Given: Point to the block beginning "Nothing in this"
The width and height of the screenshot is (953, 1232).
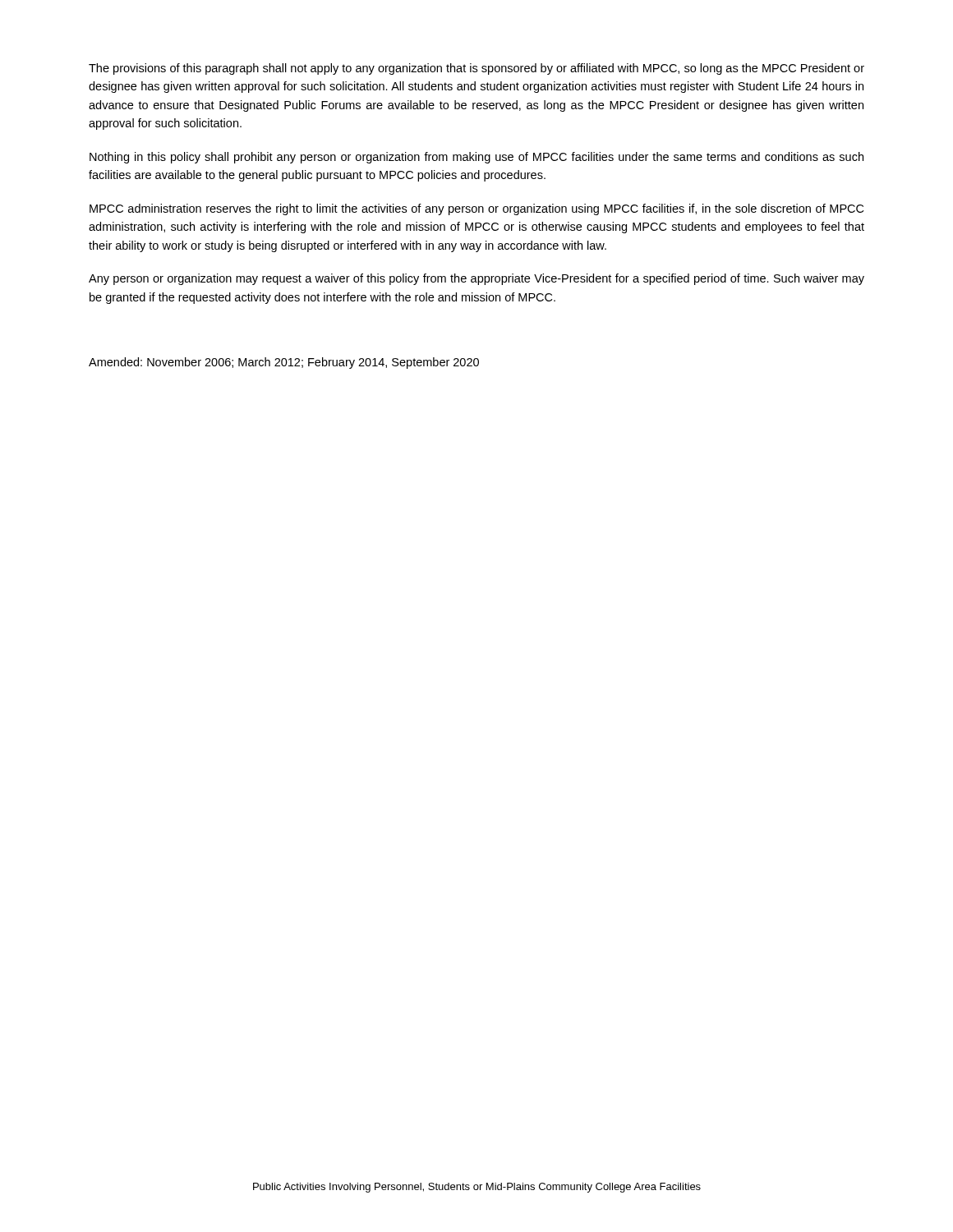Looking at the screenshot, I should tap(476, 166).
